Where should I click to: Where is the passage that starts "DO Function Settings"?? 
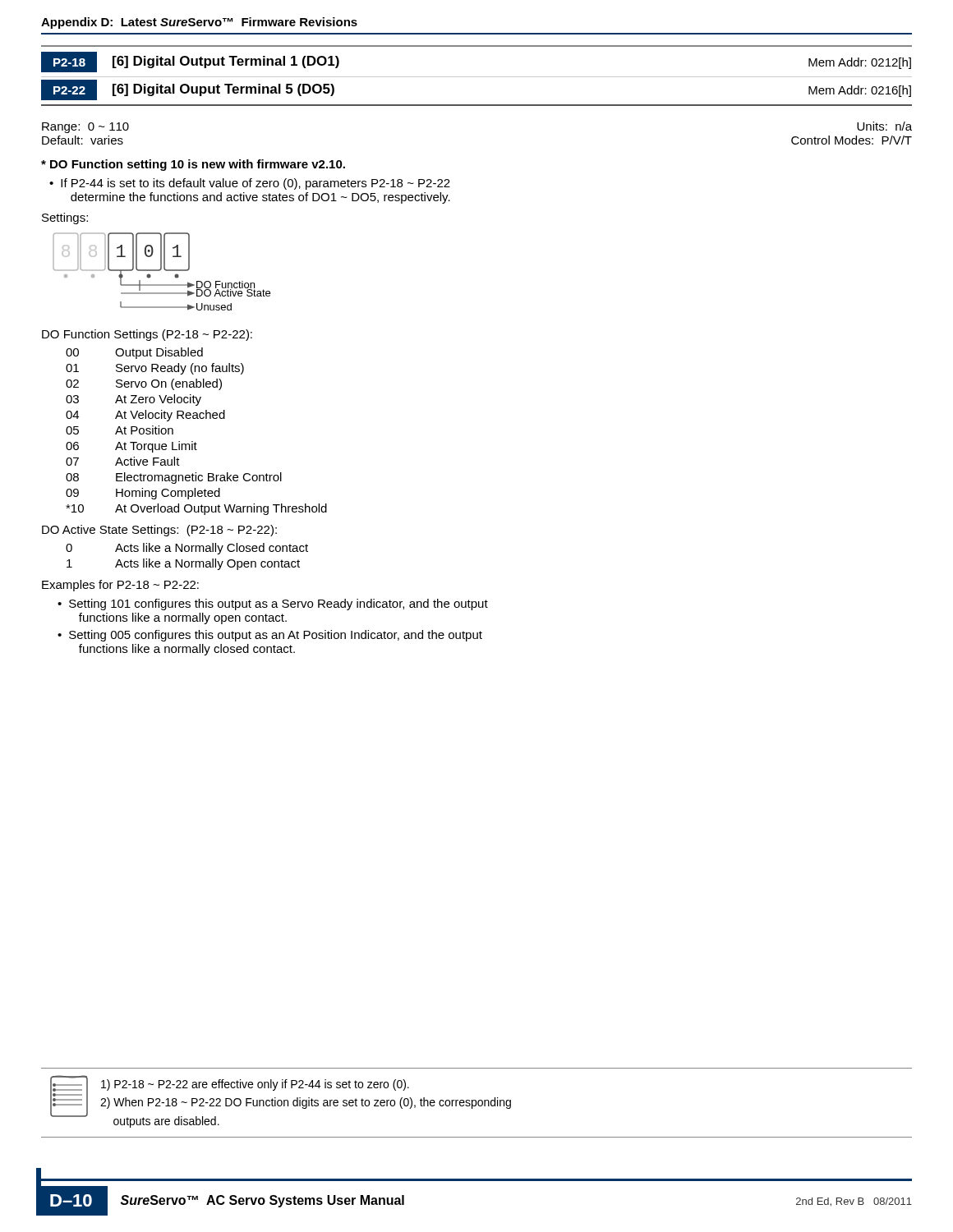147,334
